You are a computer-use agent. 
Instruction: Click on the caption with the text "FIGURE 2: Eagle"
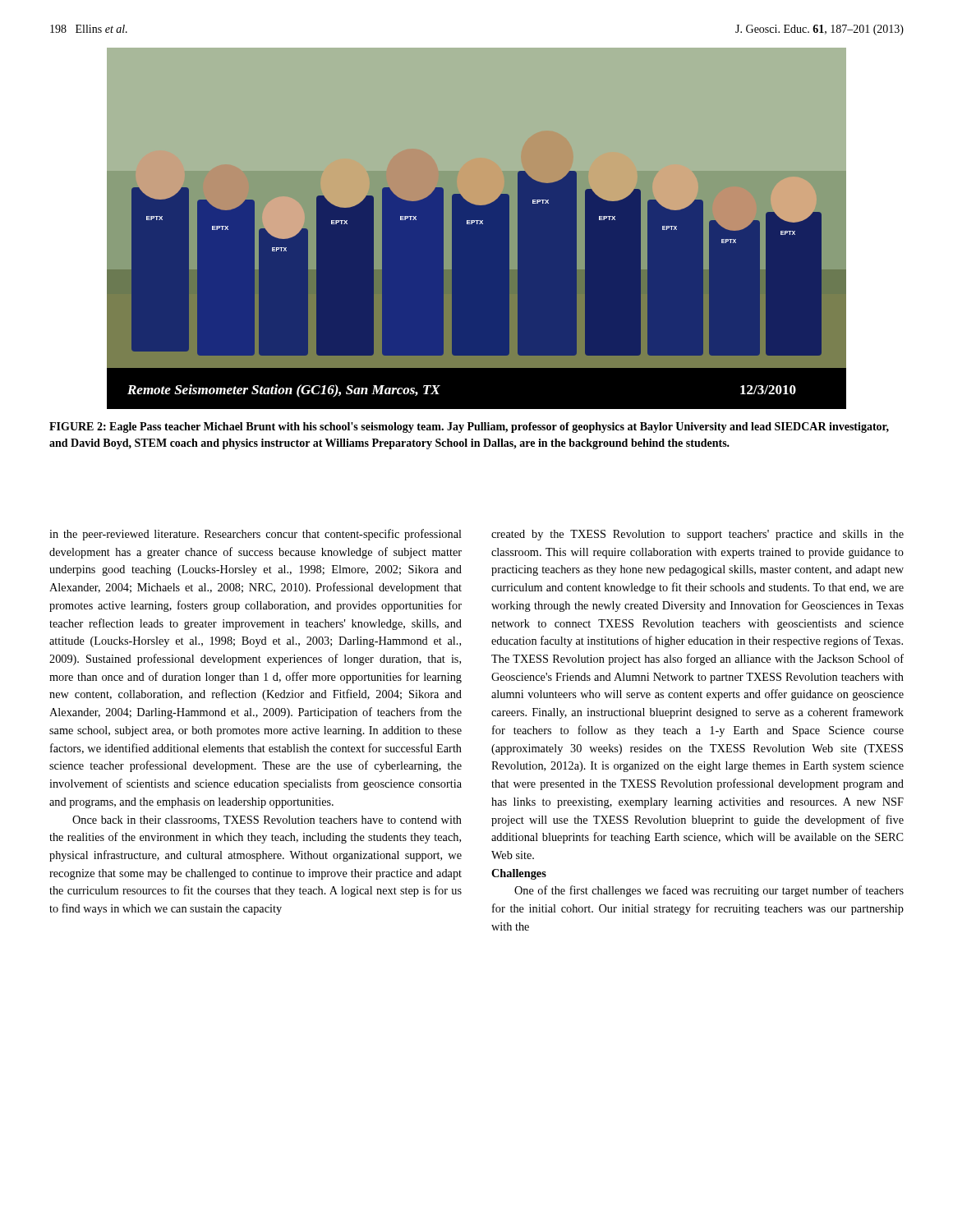click(469, 435)
